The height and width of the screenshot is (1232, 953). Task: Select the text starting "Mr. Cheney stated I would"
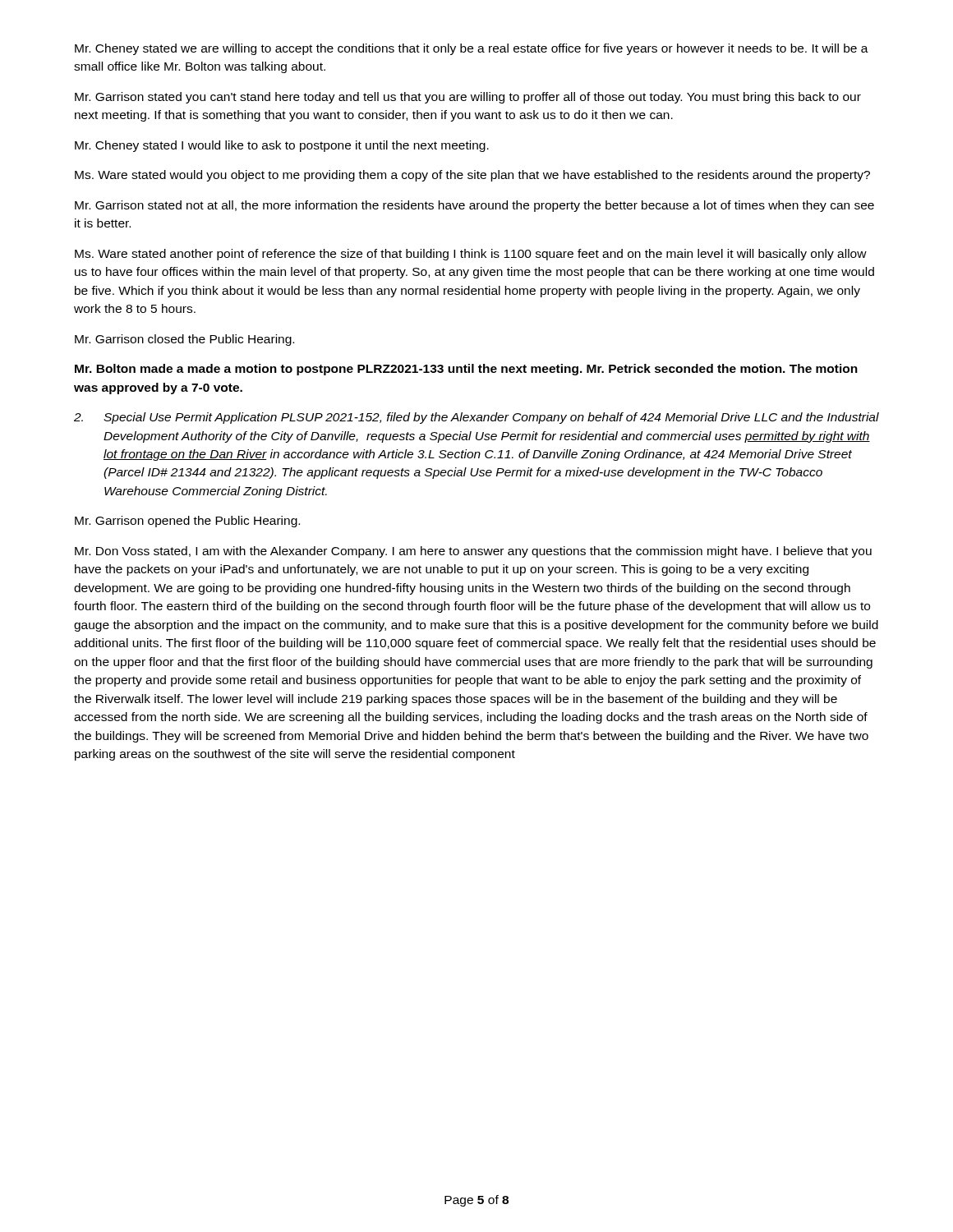click(282, 145)
